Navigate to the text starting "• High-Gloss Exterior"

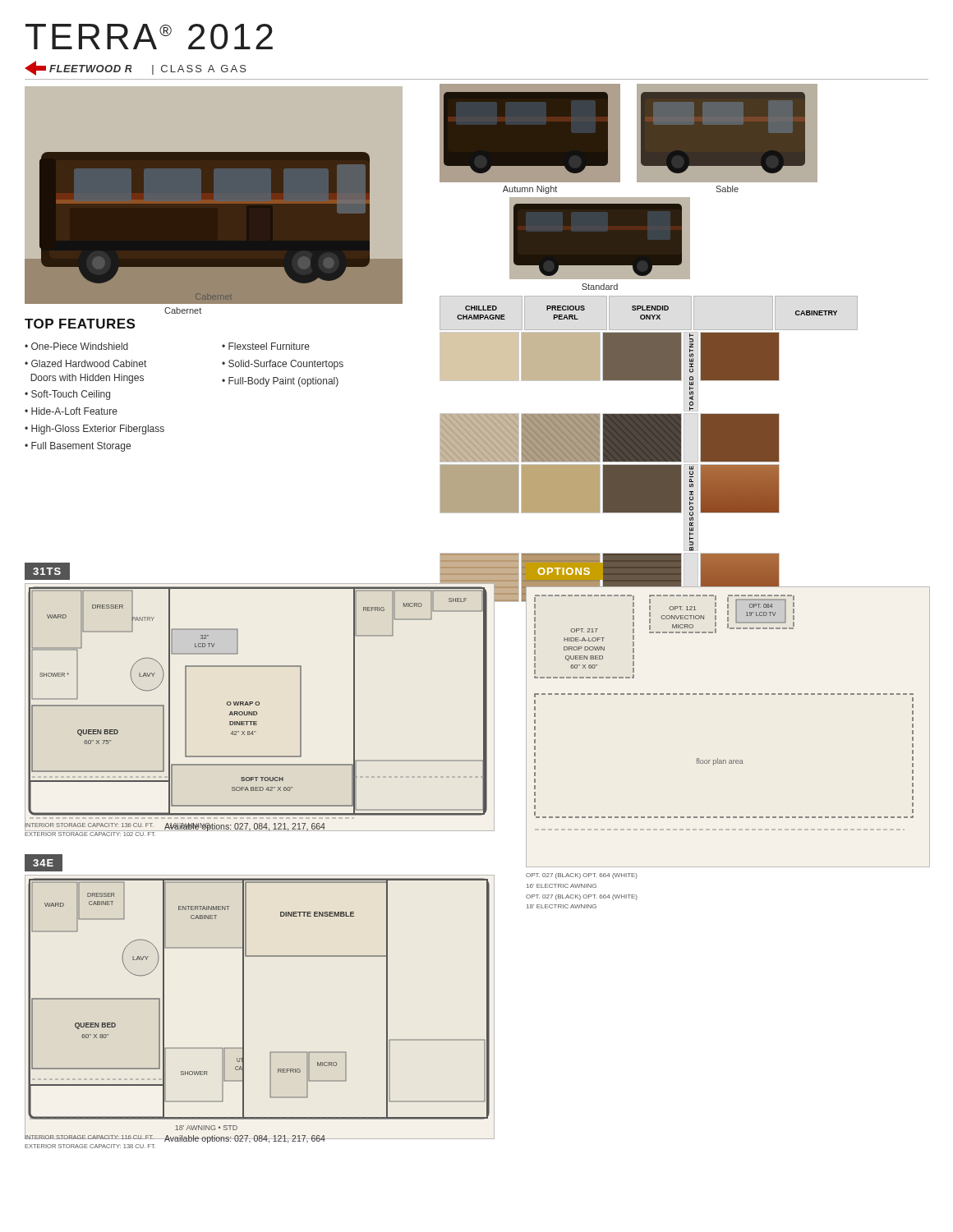point(95,429)
